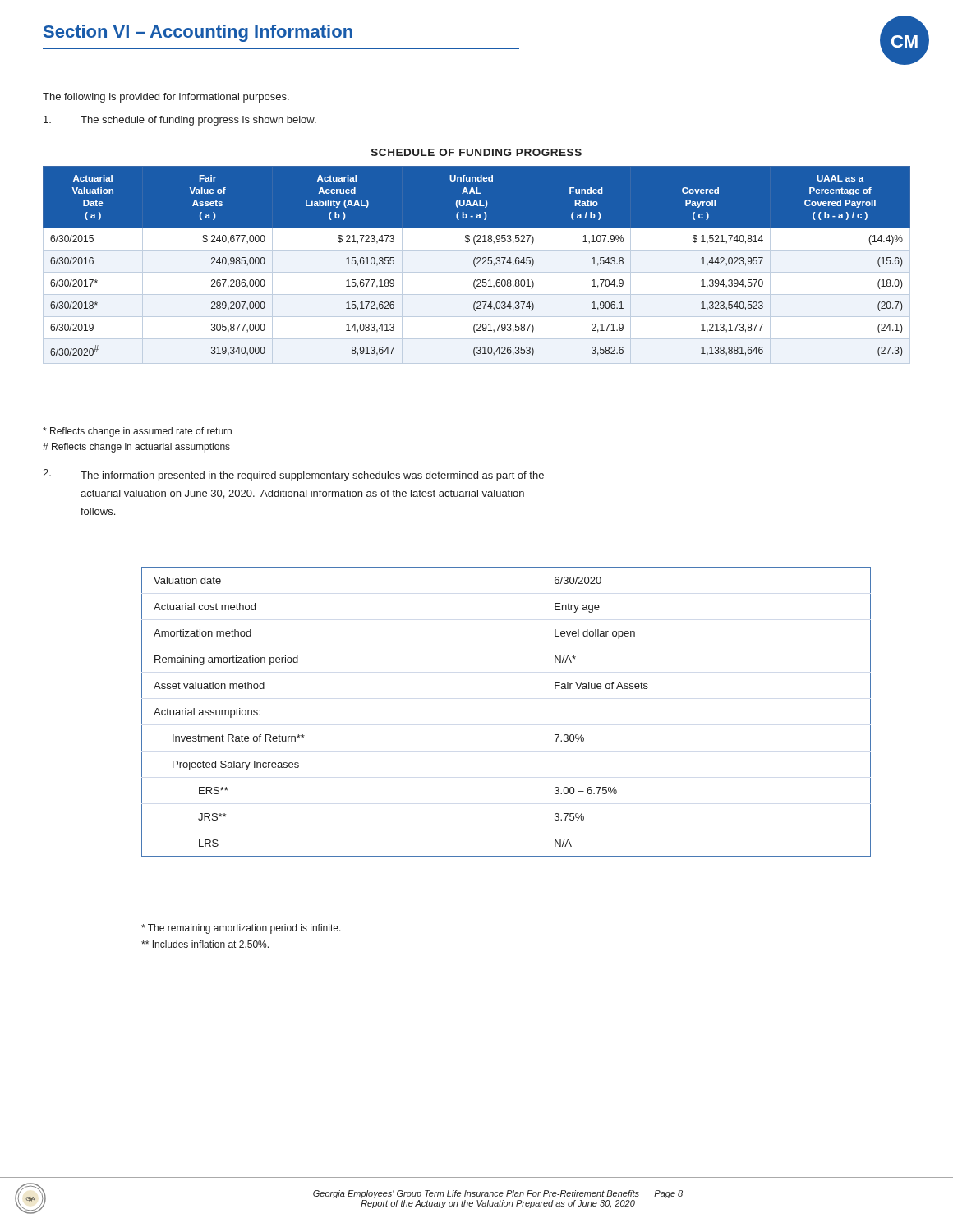The width and height of the screenshot is (953, 1232).
Task: Where does it say "Section VI – Accounting Information"?
Action: (198, 32)
